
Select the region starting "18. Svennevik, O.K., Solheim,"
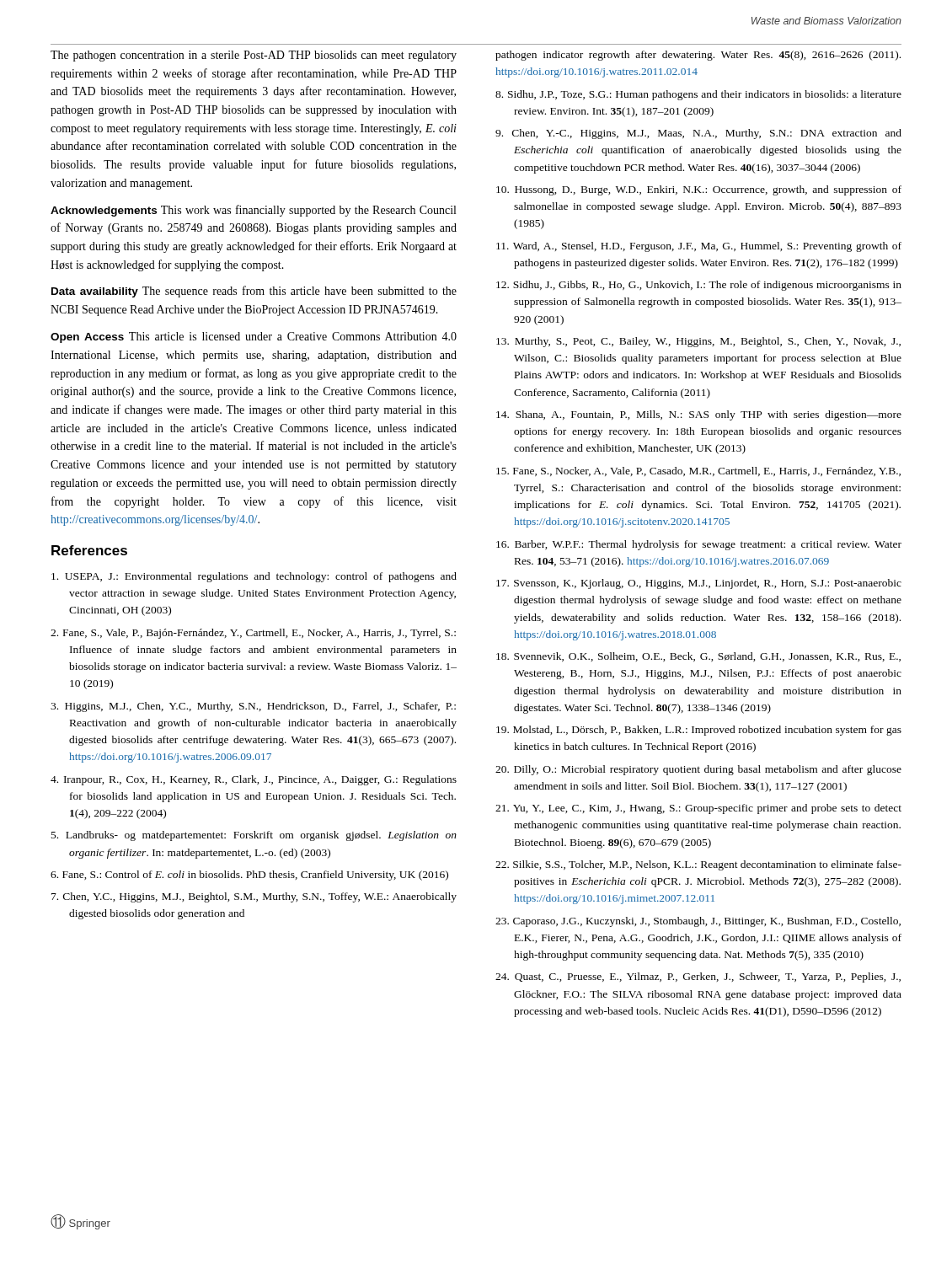point(698,682)
